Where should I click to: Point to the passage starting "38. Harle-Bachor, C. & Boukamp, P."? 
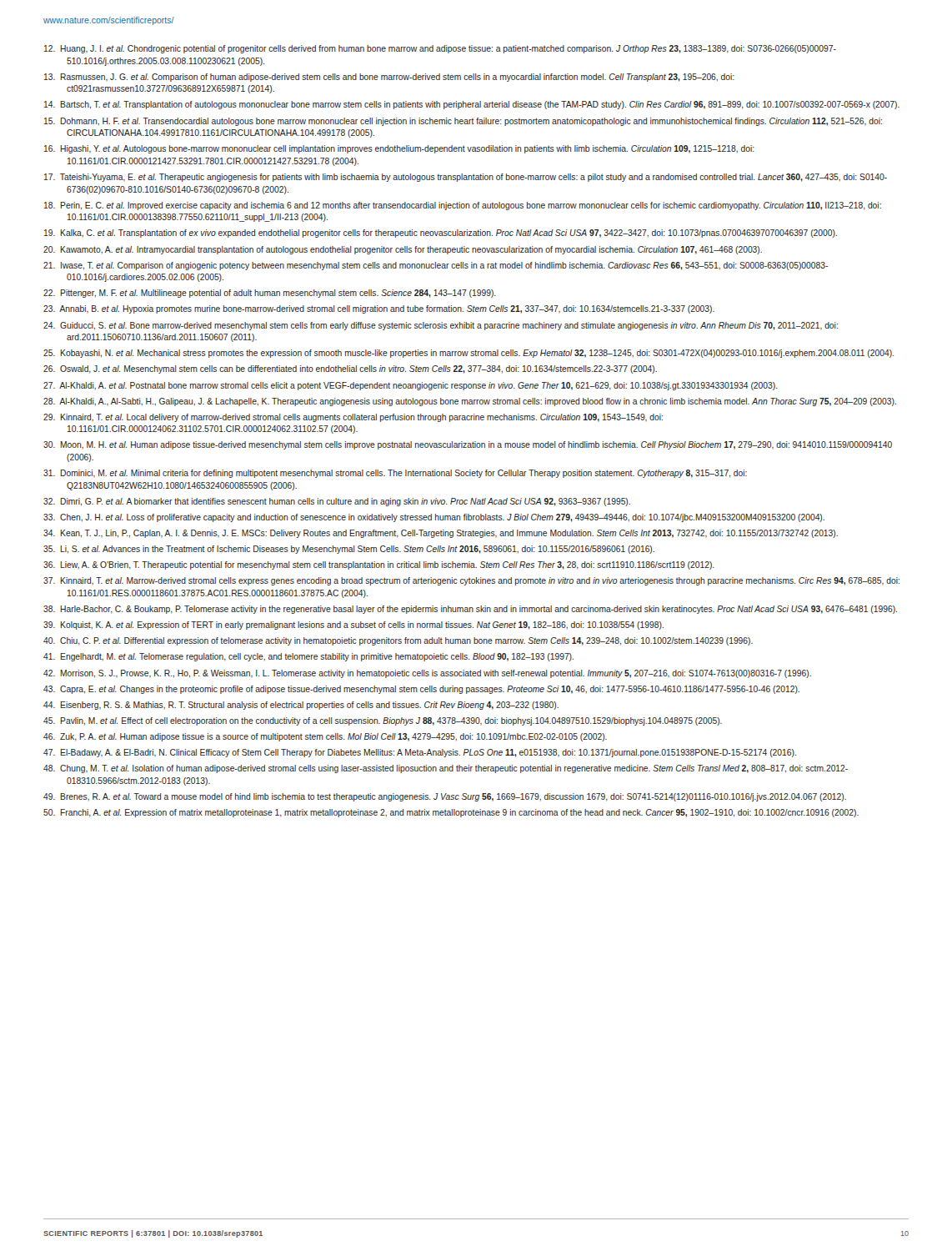click(471, 609)
